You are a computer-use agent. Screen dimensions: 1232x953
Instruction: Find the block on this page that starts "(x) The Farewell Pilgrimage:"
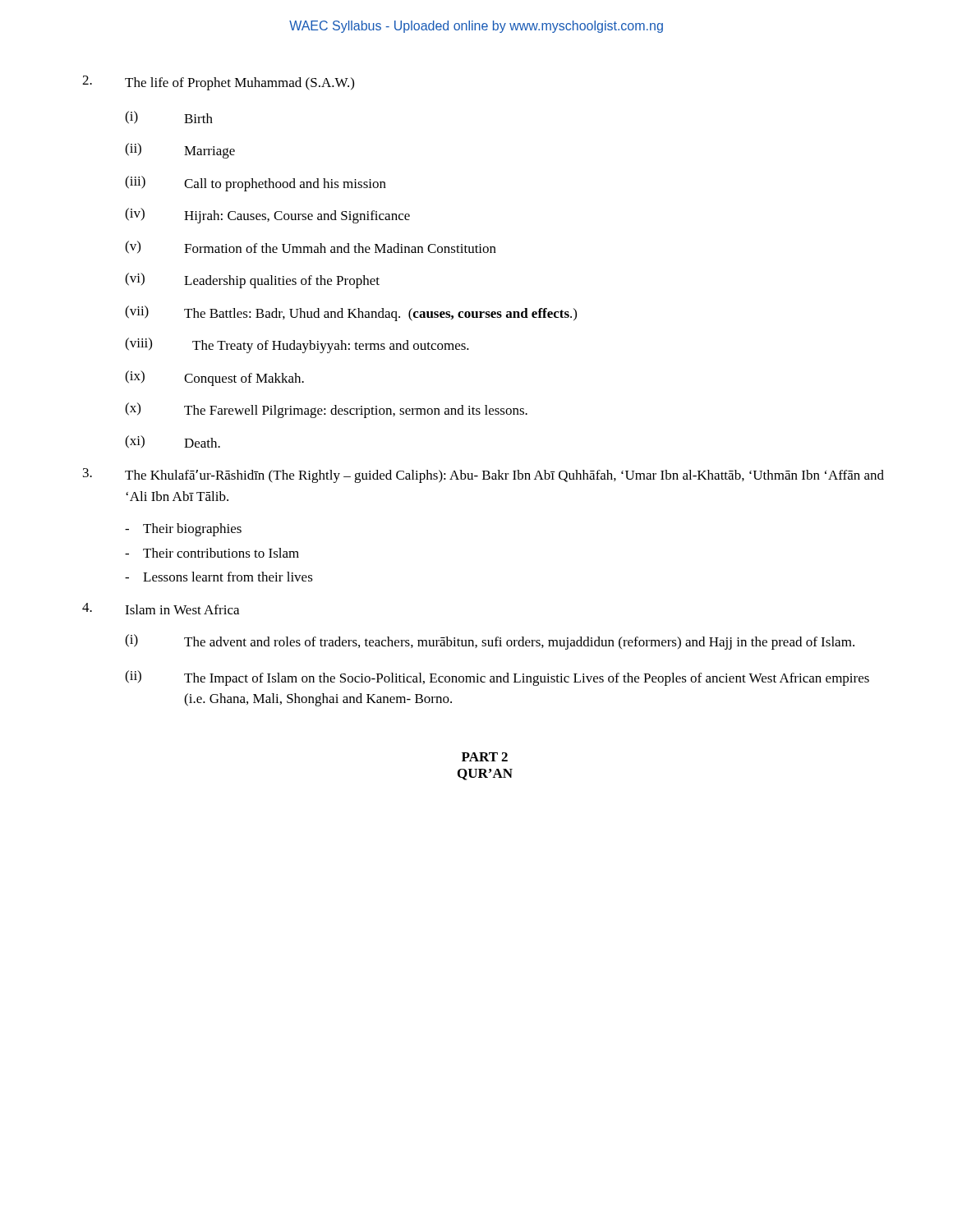pos(506,411)
